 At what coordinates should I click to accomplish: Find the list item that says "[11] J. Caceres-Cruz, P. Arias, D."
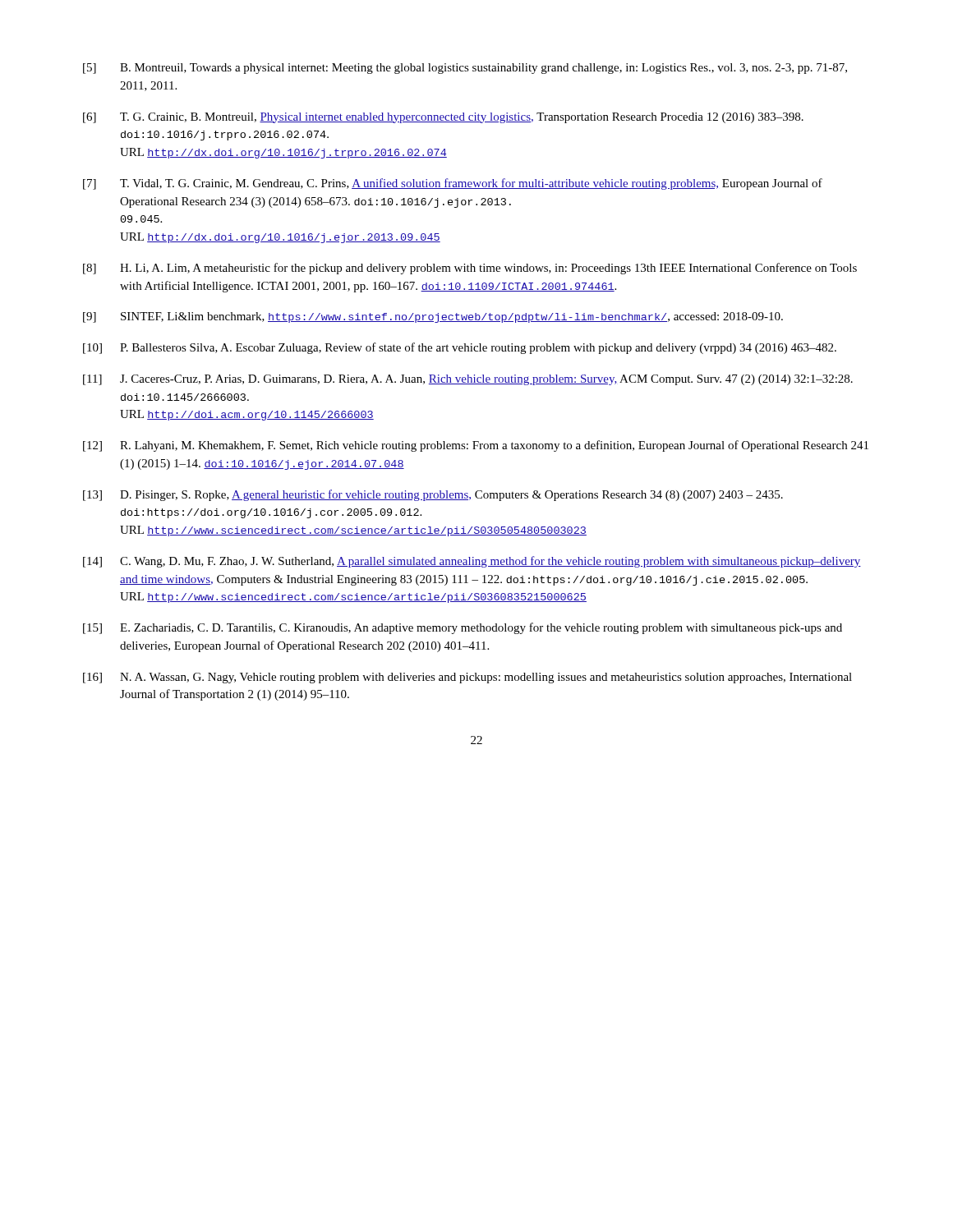click(x=468, y=380)
